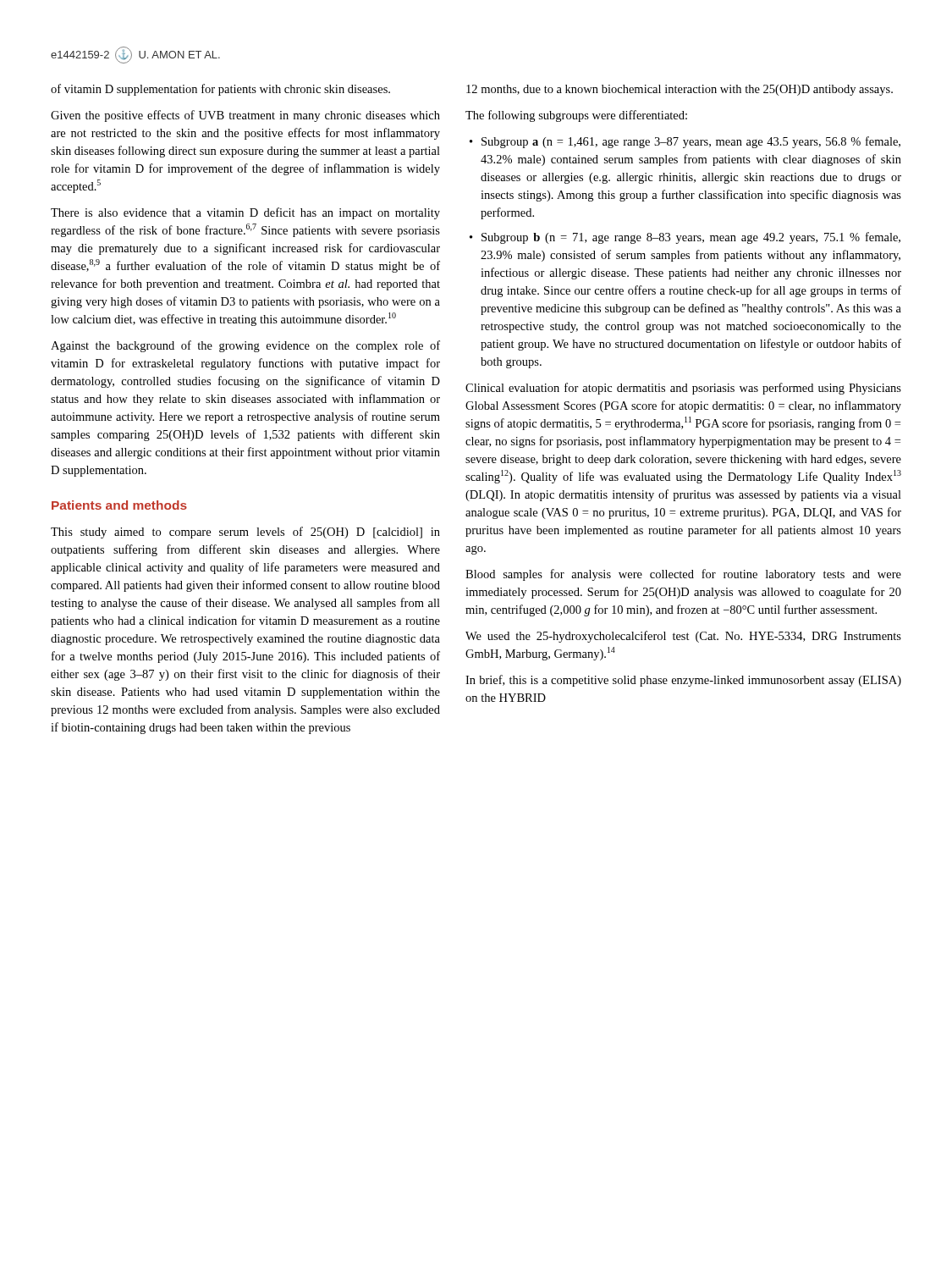952x1270 pixels.
Task: Select the text starting "In brief, this"
Action: (x=683, y=690)
